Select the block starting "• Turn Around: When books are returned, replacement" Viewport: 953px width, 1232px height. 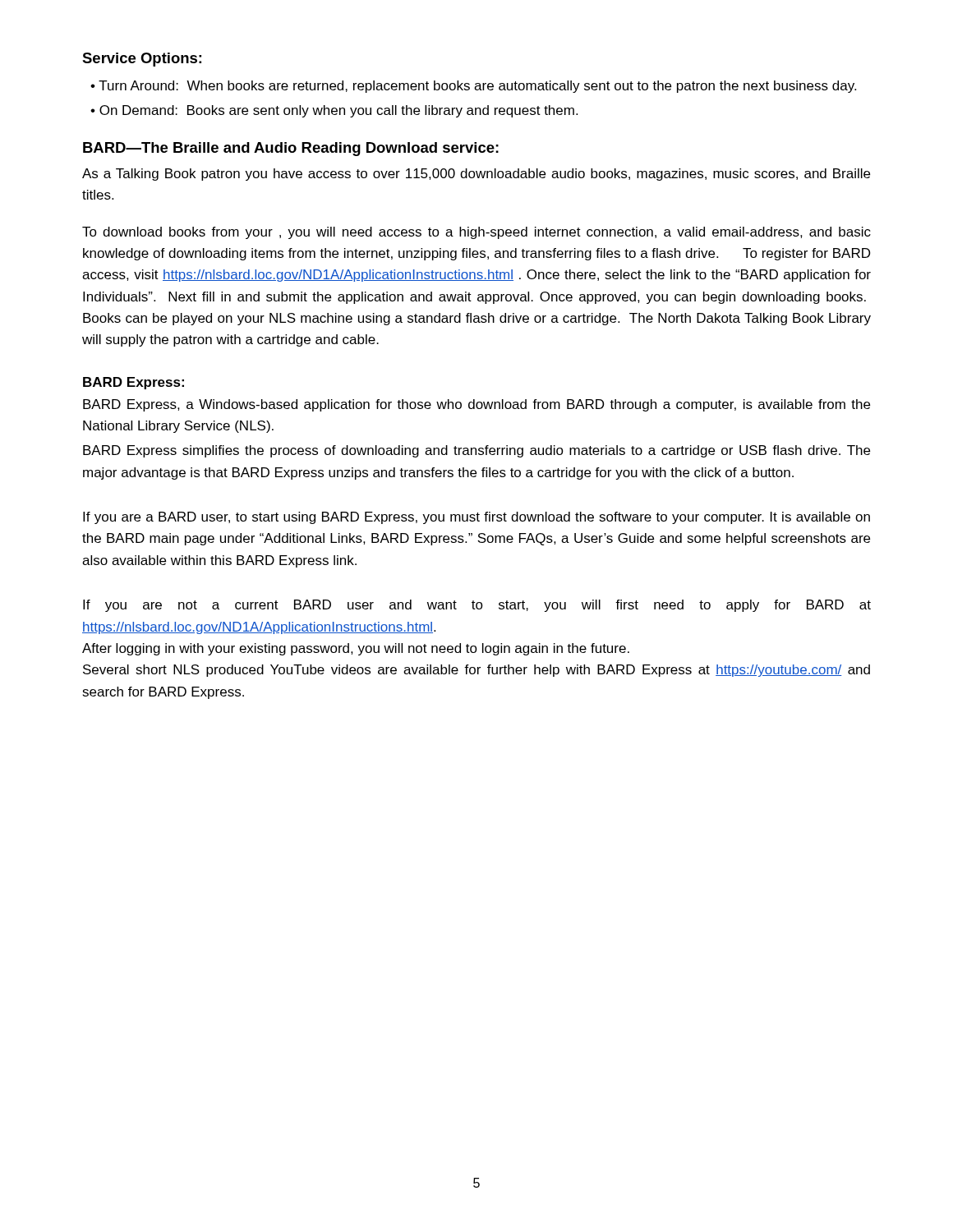point(477,86)
